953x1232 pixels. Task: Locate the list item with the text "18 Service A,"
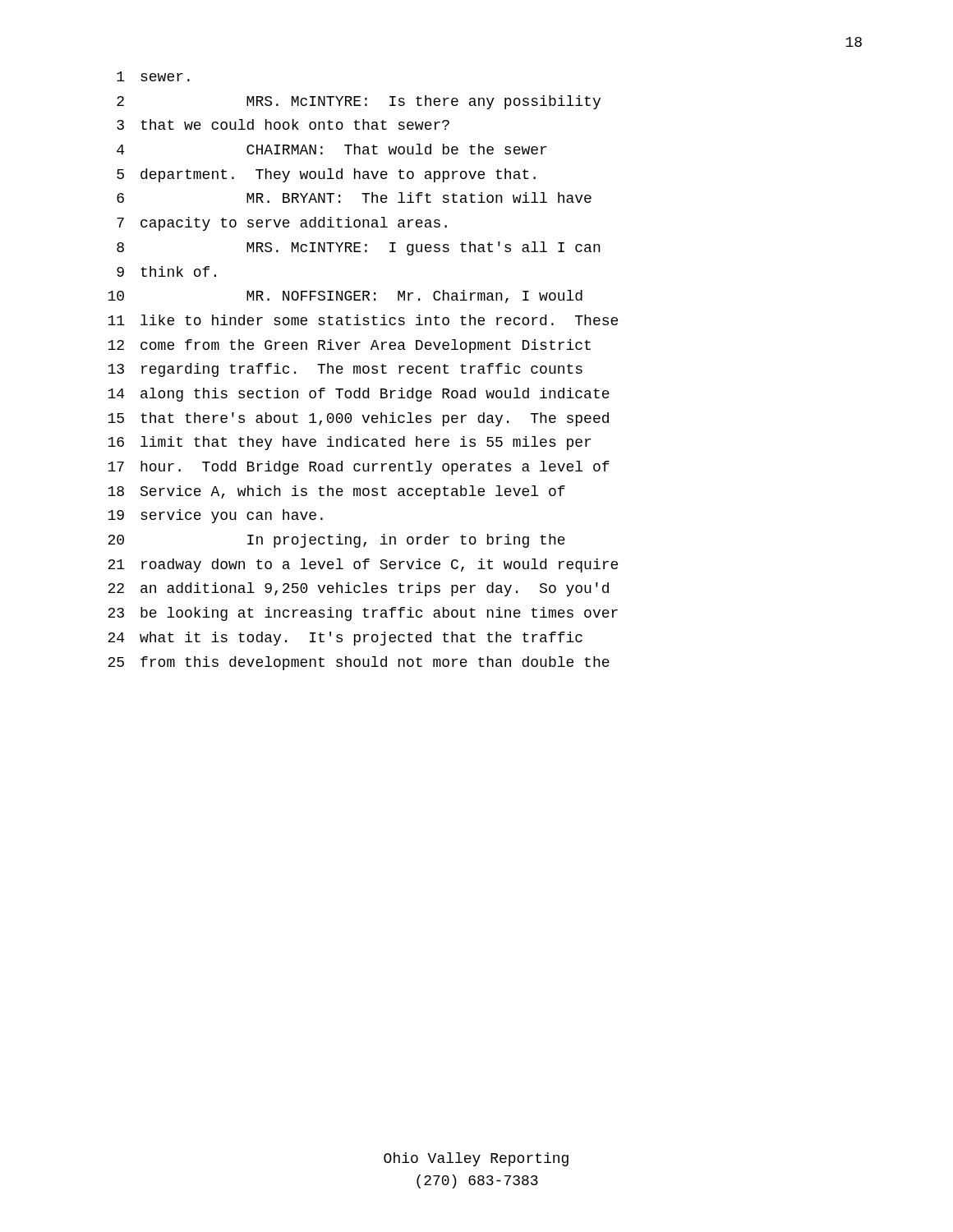476,492
